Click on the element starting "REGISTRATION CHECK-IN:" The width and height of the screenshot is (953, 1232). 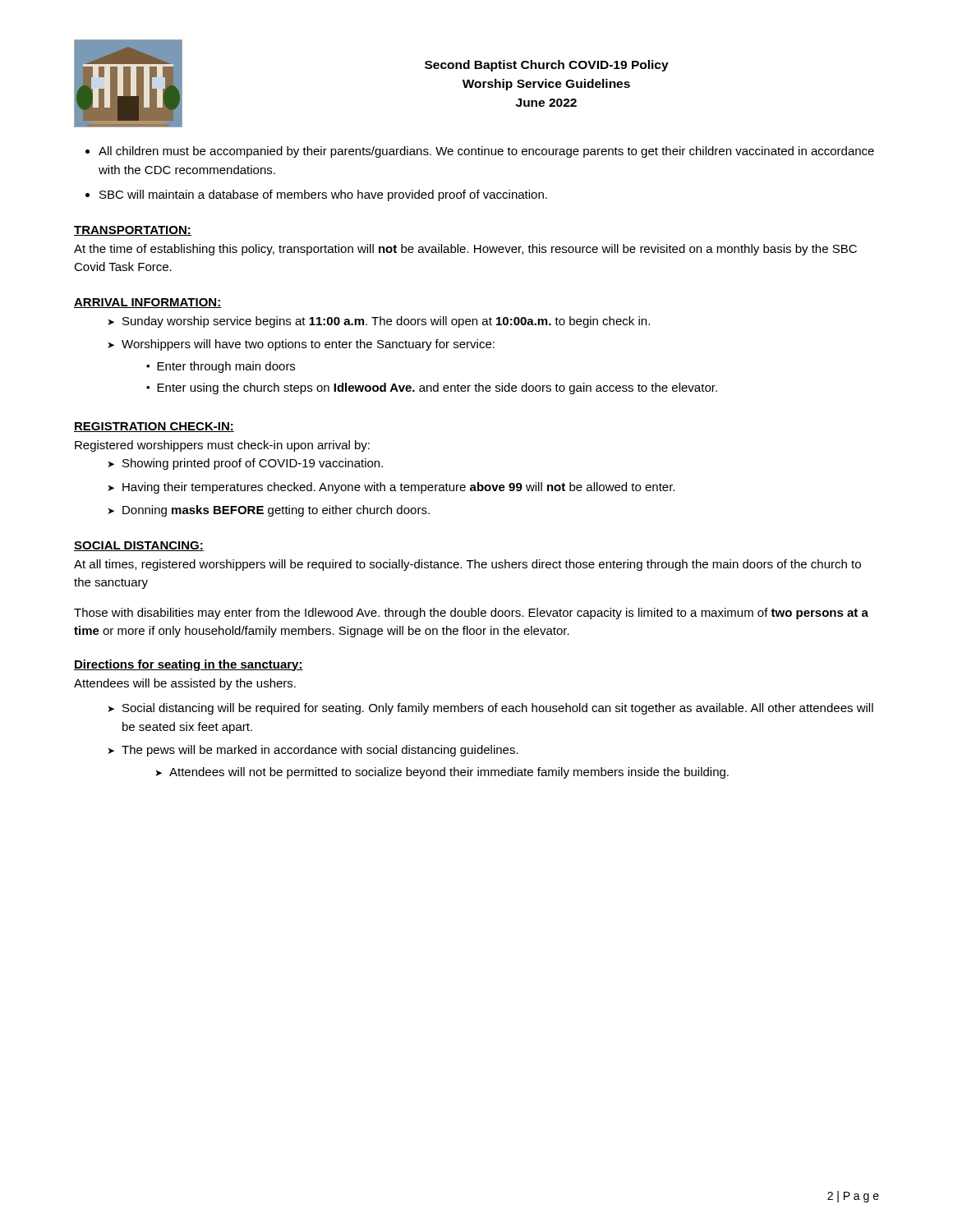tap(154, 425)
